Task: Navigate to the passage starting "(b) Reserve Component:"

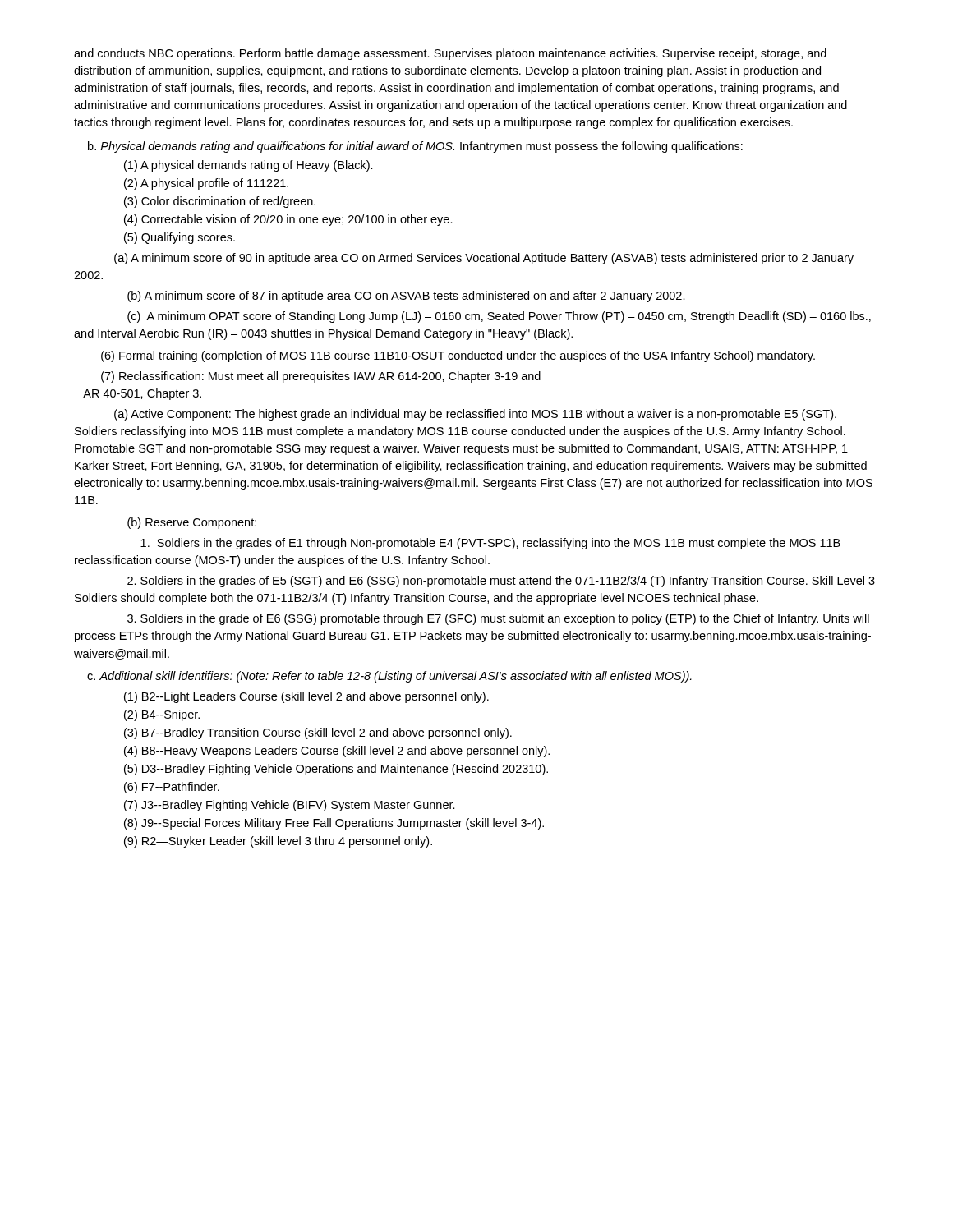Action: tap(166, 523)
